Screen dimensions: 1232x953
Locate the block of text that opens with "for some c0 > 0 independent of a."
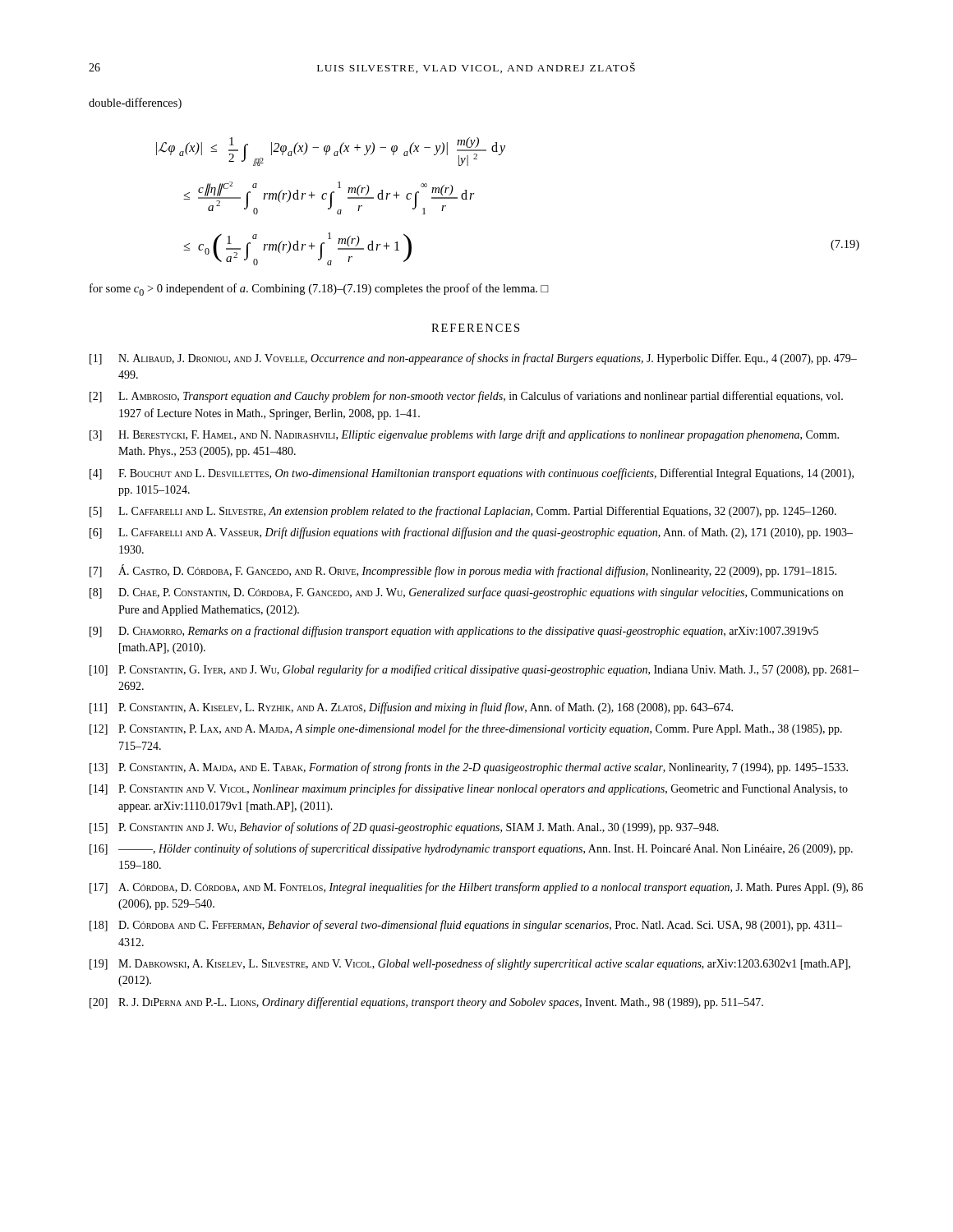tap(318, 290)
